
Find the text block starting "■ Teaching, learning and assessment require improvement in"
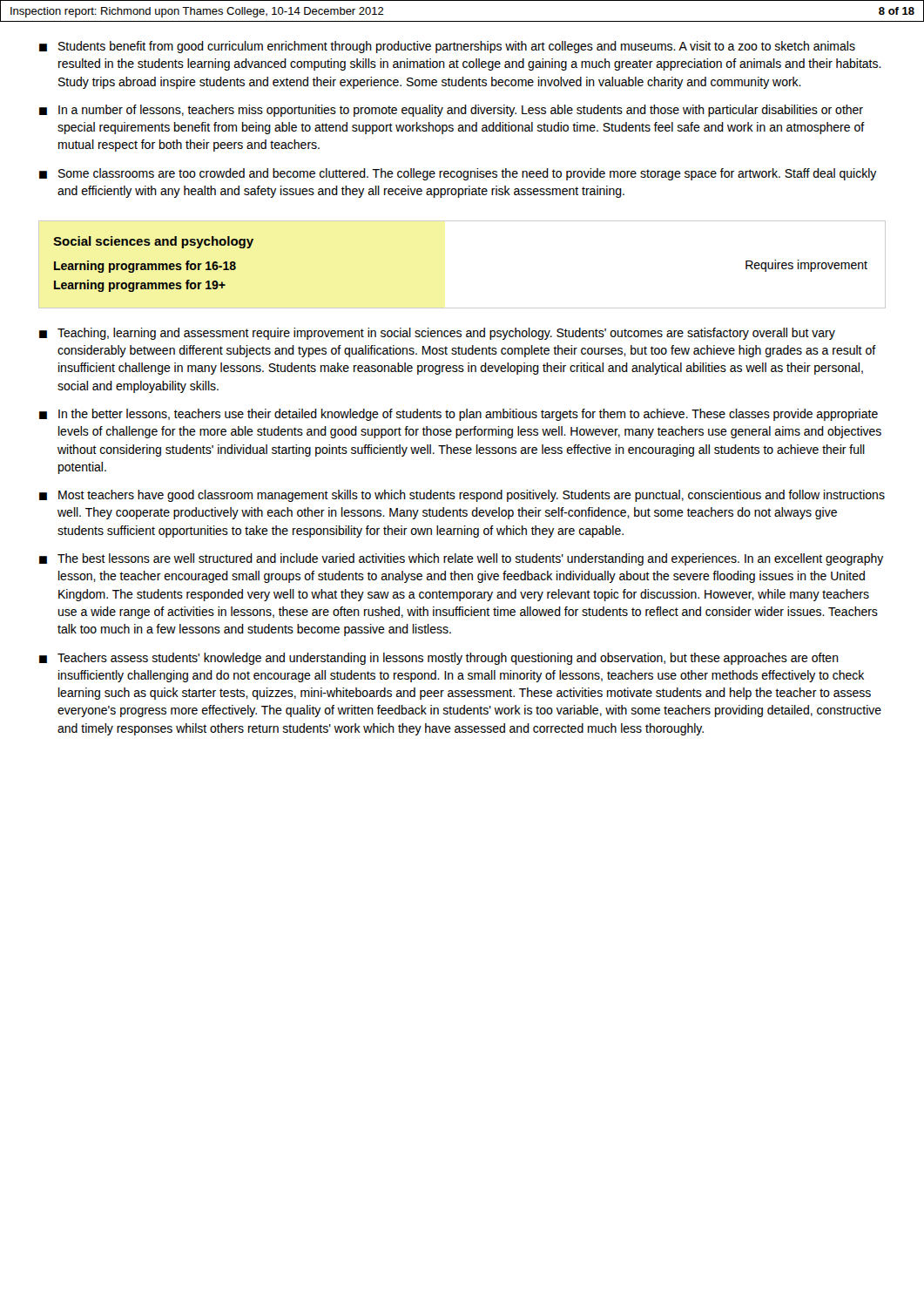462,359
